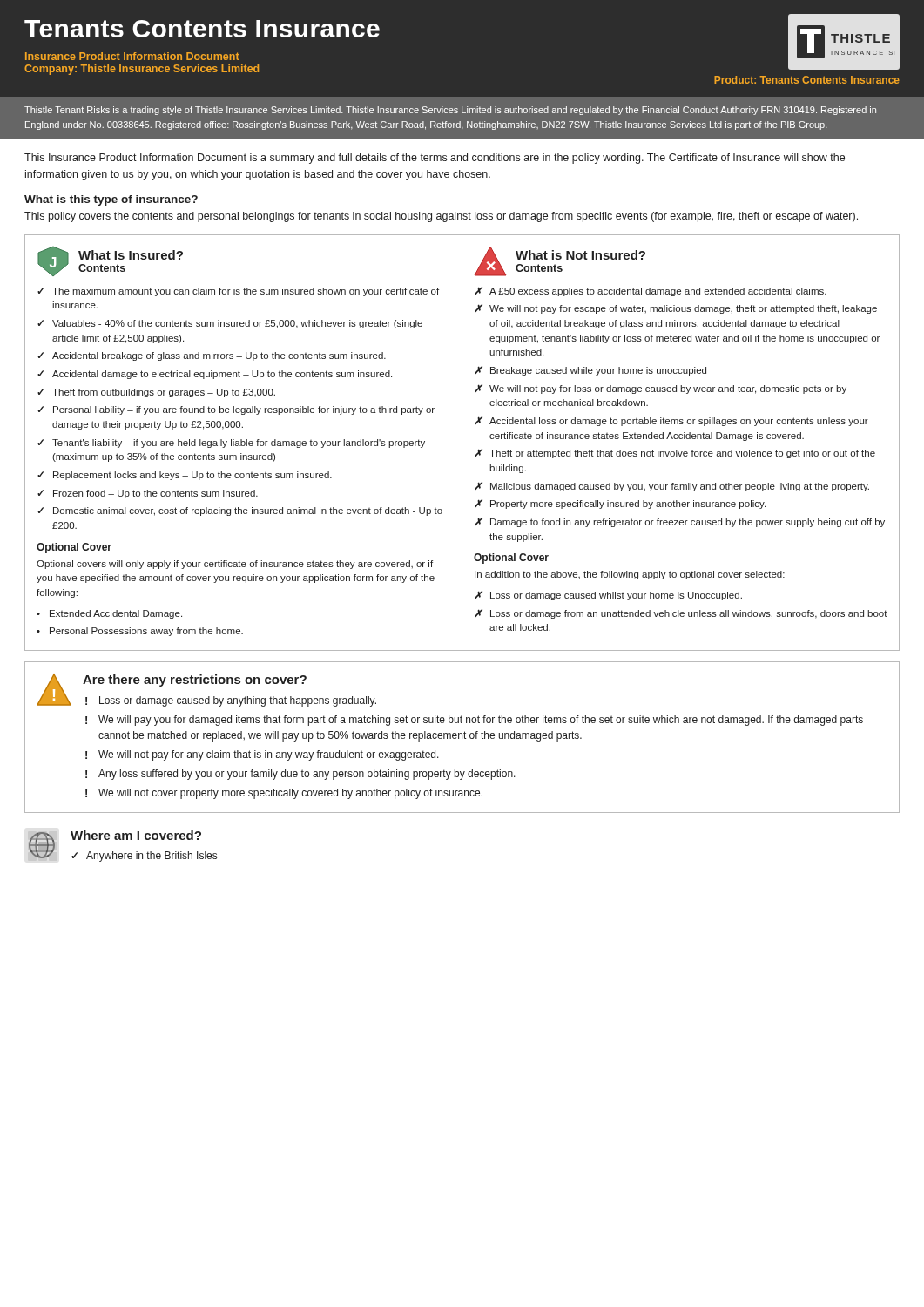Find the block on this page that starts "!We will not cover property"
The height and width of the screenshot is (1307, 924).
tap(284, 794)
